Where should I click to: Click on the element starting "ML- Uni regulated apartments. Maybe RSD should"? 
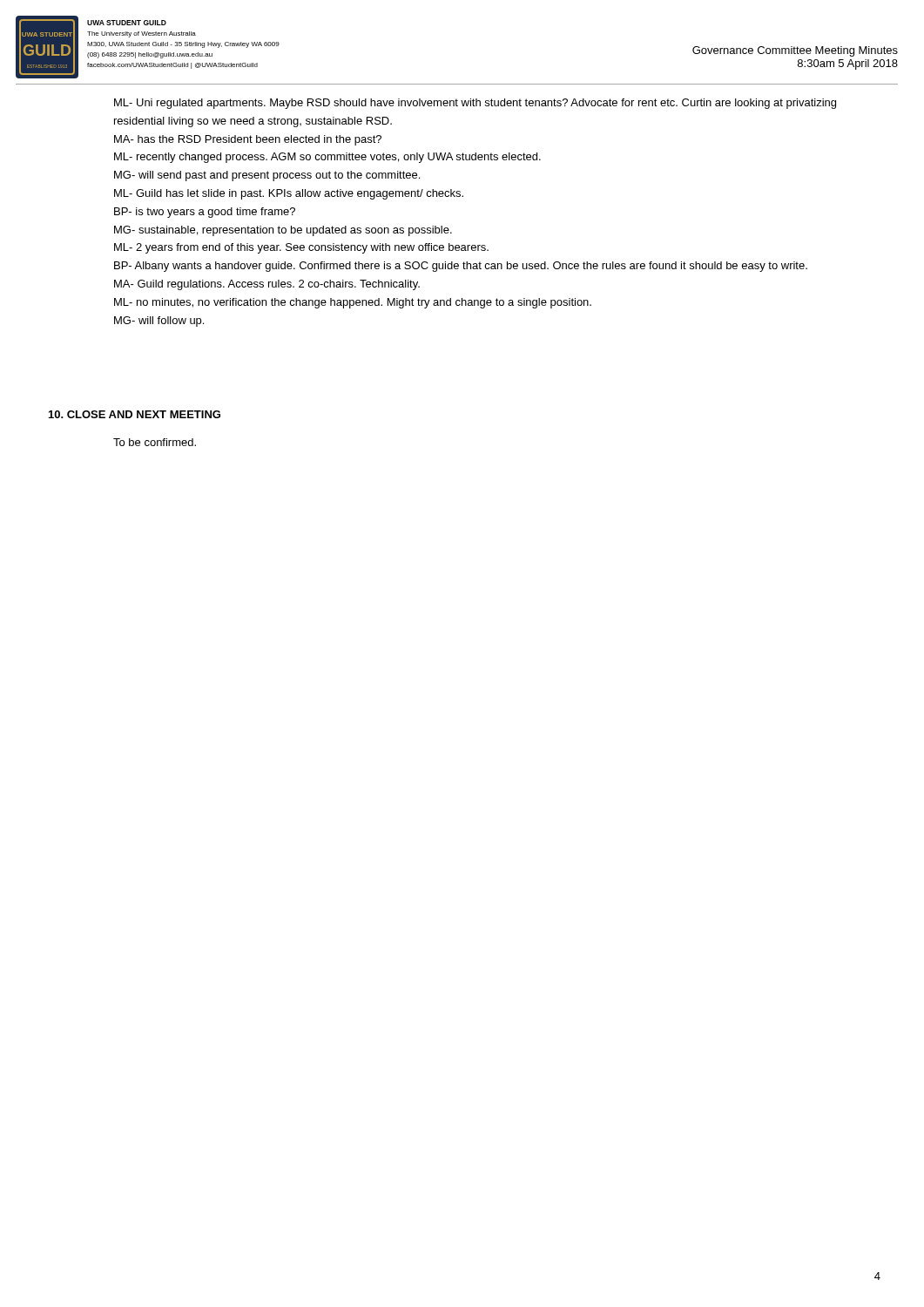coord(475,104)
